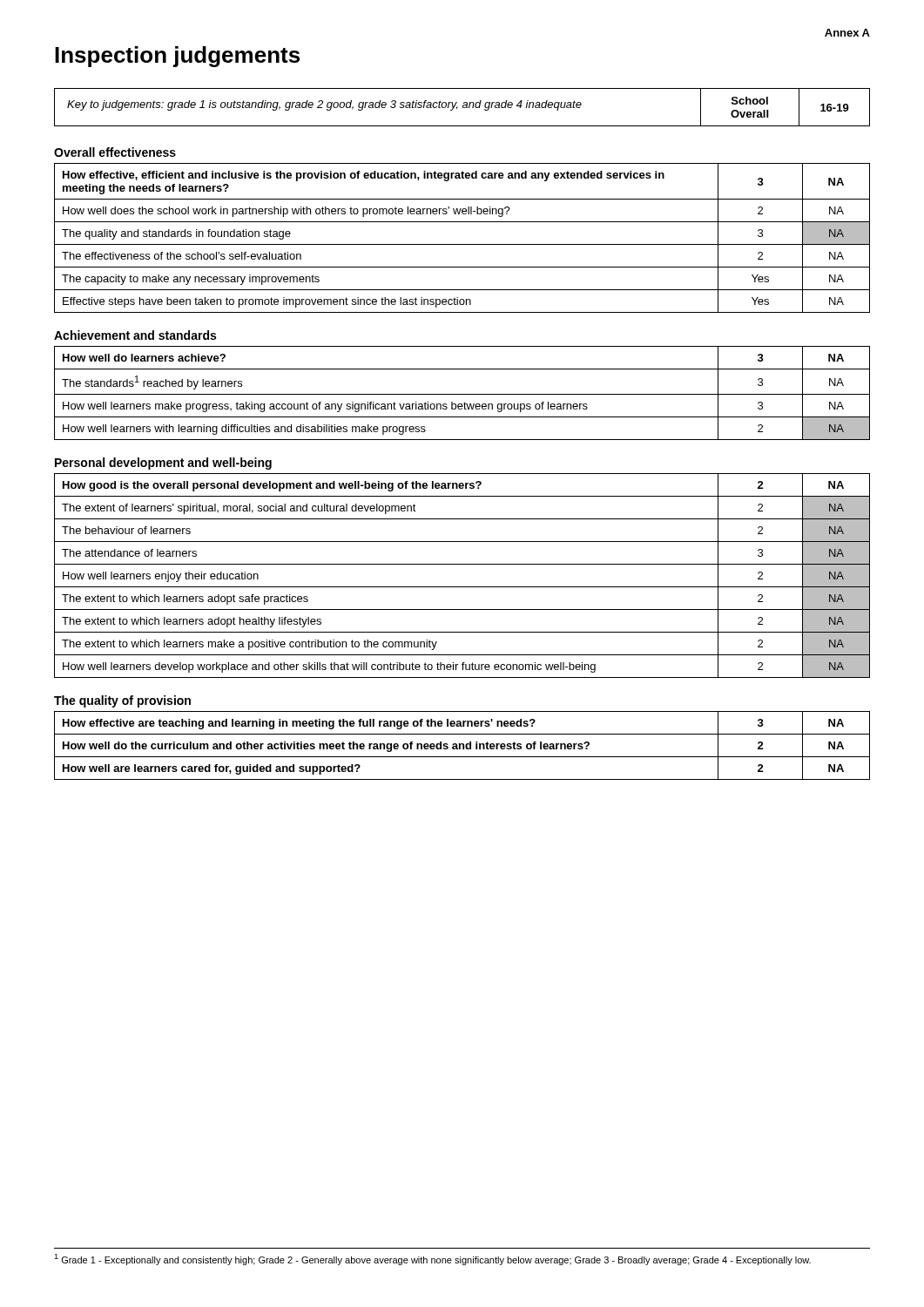The height and width of the screenshot is (1307, 924).
Task: Locate the text "The quality of provision"
Action: [462, 701]
